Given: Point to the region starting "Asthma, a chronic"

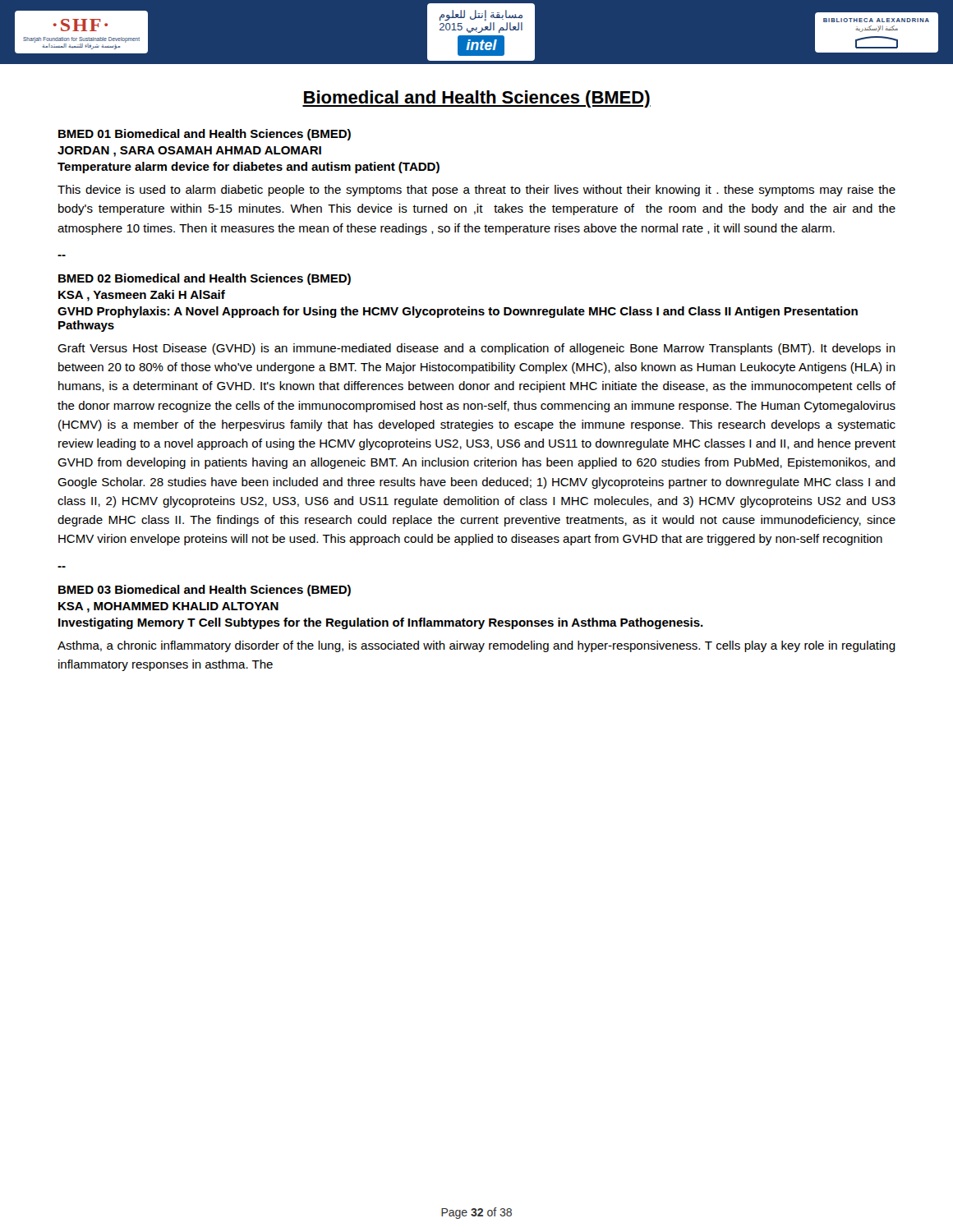Looking at the screenshot, I should [476, 654].
